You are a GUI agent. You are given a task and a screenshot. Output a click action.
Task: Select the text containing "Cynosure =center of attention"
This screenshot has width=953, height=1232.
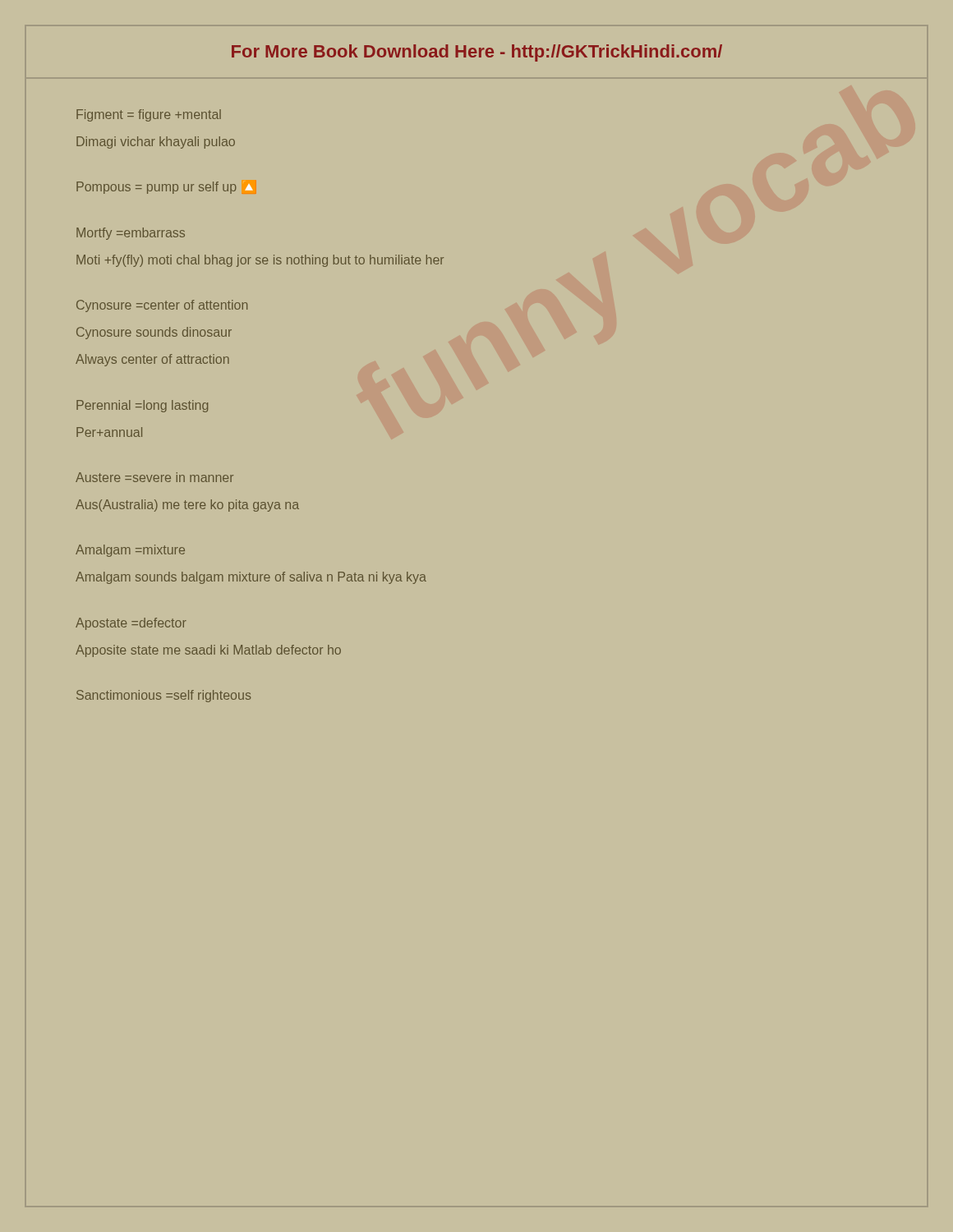(x=162, y=305)
